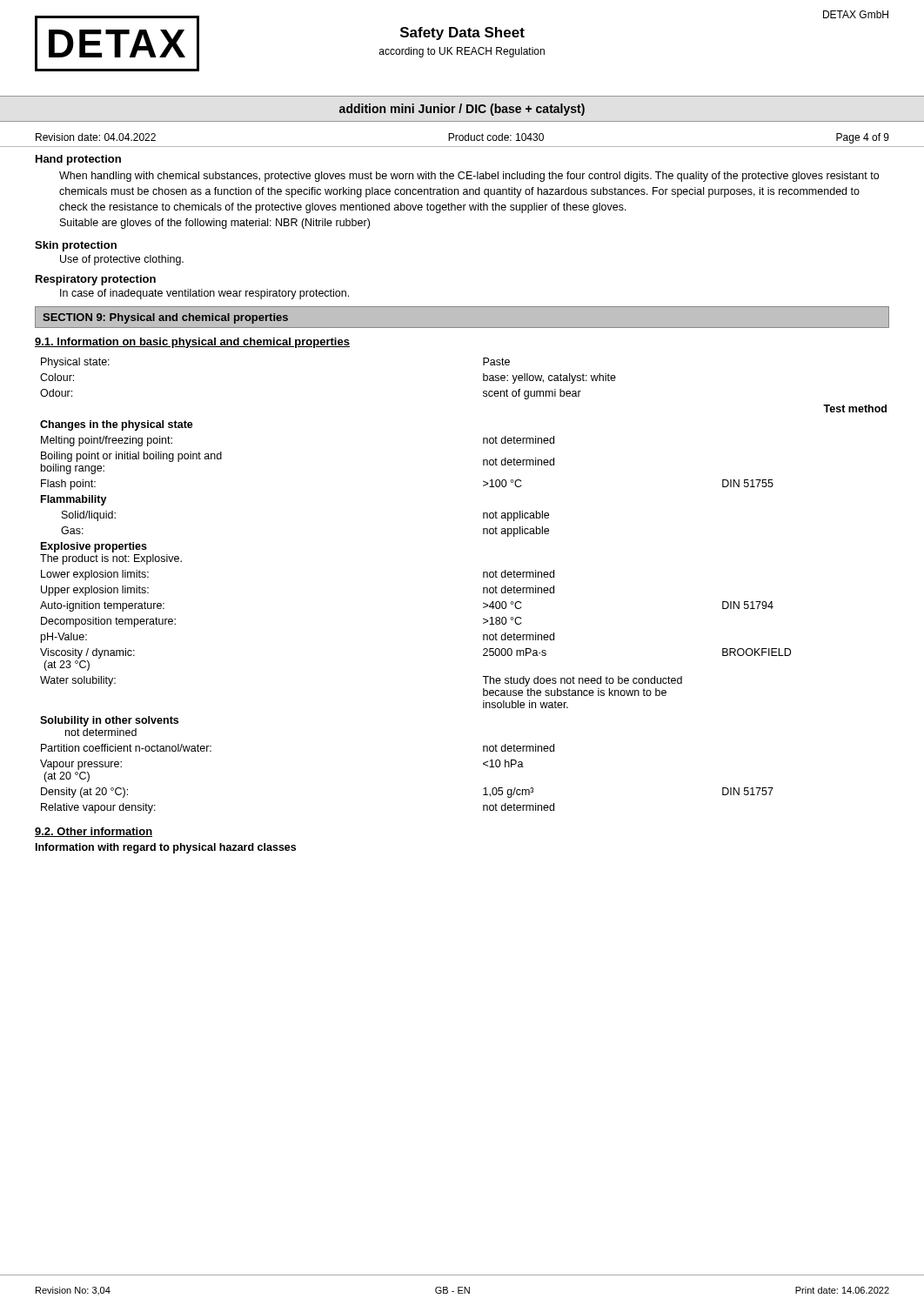The height and width of the screenshot is (1305, 924).
Task: Find the table that mentions "scent of gummi"
Action: [x=462, y=584]
